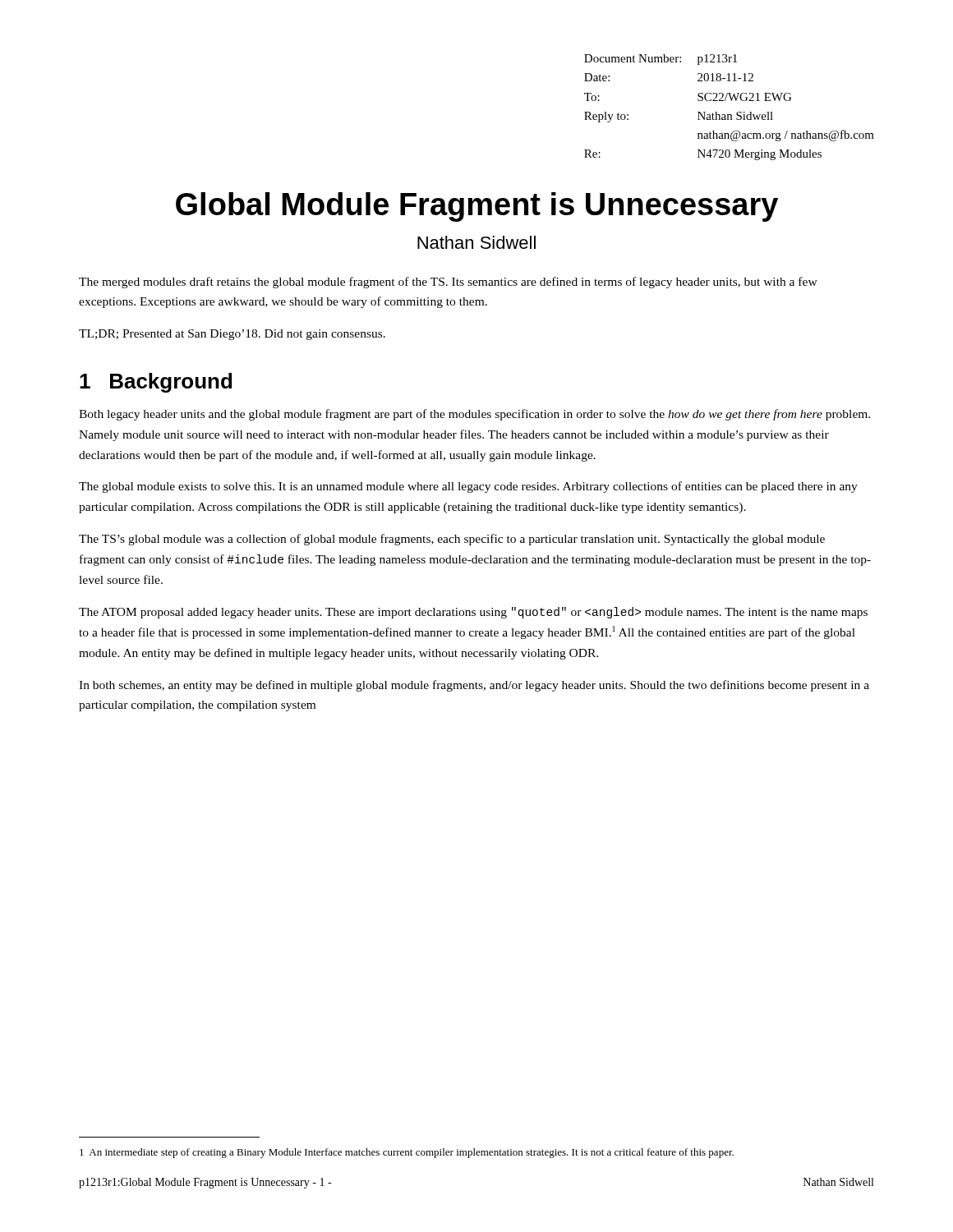Locate the passage starting "Both legacy header units and the"
This screenshot has width=953, height=1232.
click(475, 434)
